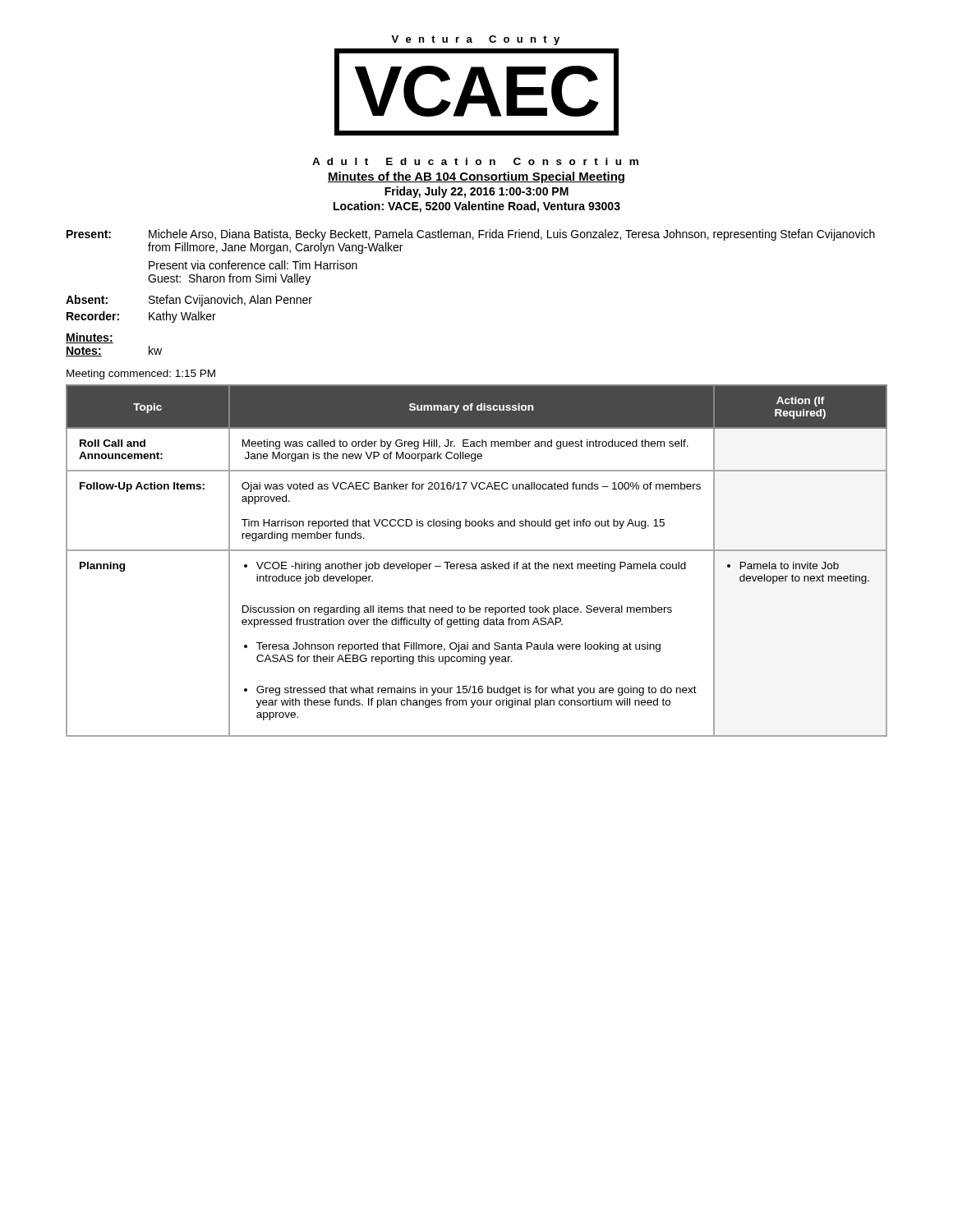Point to the passage starting "A d u l t E d u"
Image resolution: width=953 pixels, height=1232 pixels.
pos(476,184)
